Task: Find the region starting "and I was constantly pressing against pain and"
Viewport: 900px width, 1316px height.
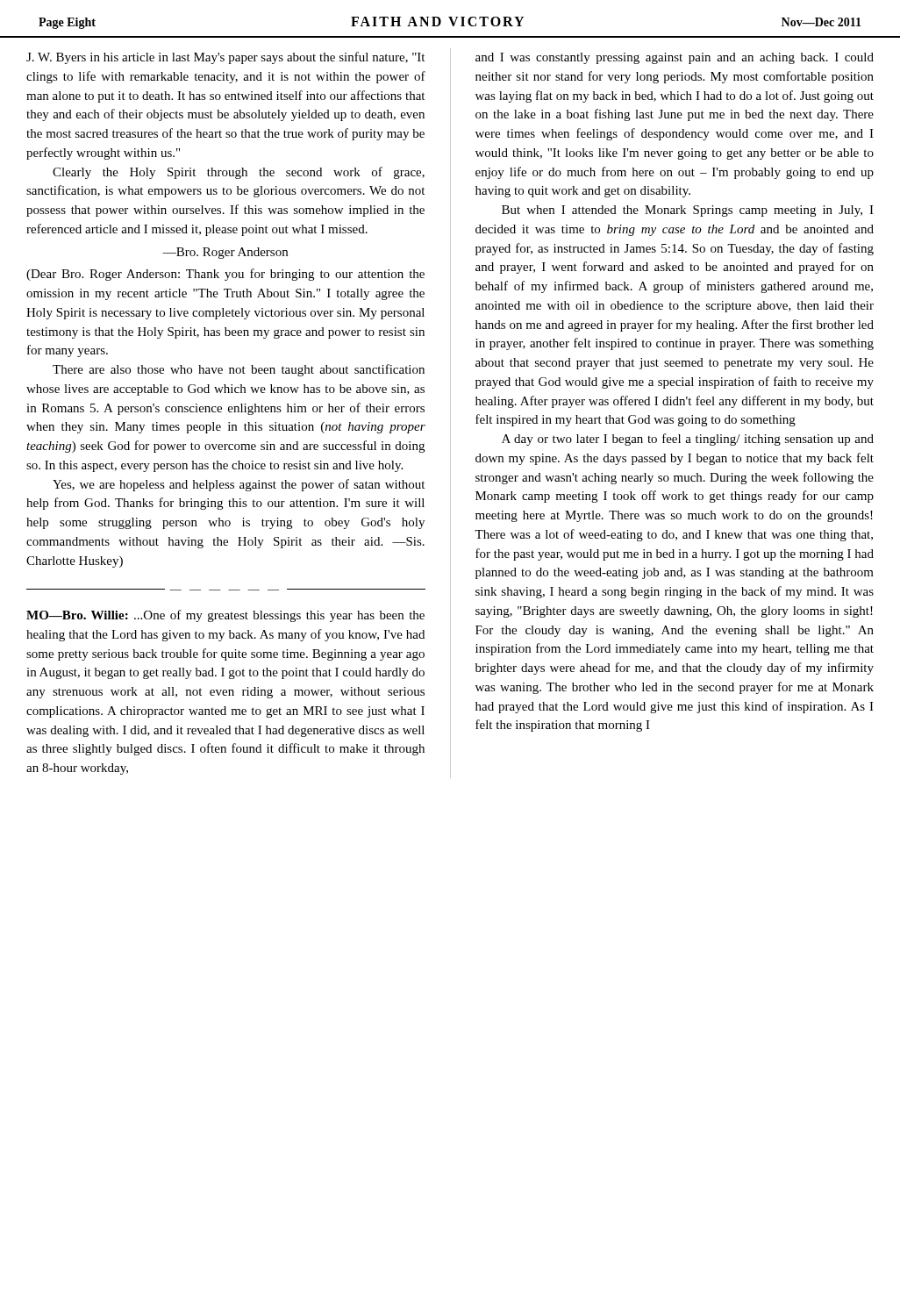Action: click(674, 392)
